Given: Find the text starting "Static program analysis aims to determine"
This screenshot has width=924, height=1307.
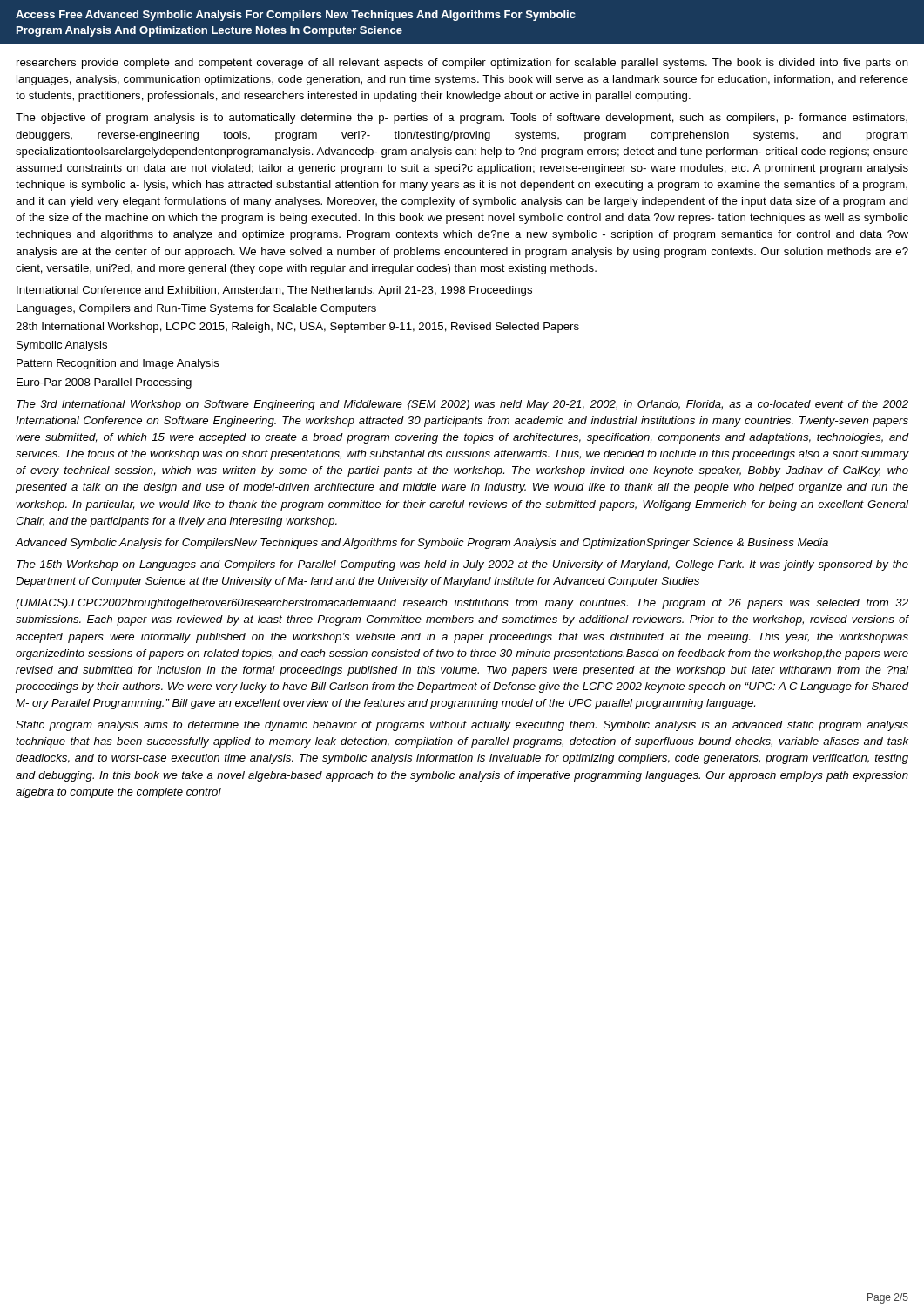Looking at the screenshot, I should [462, 758].
